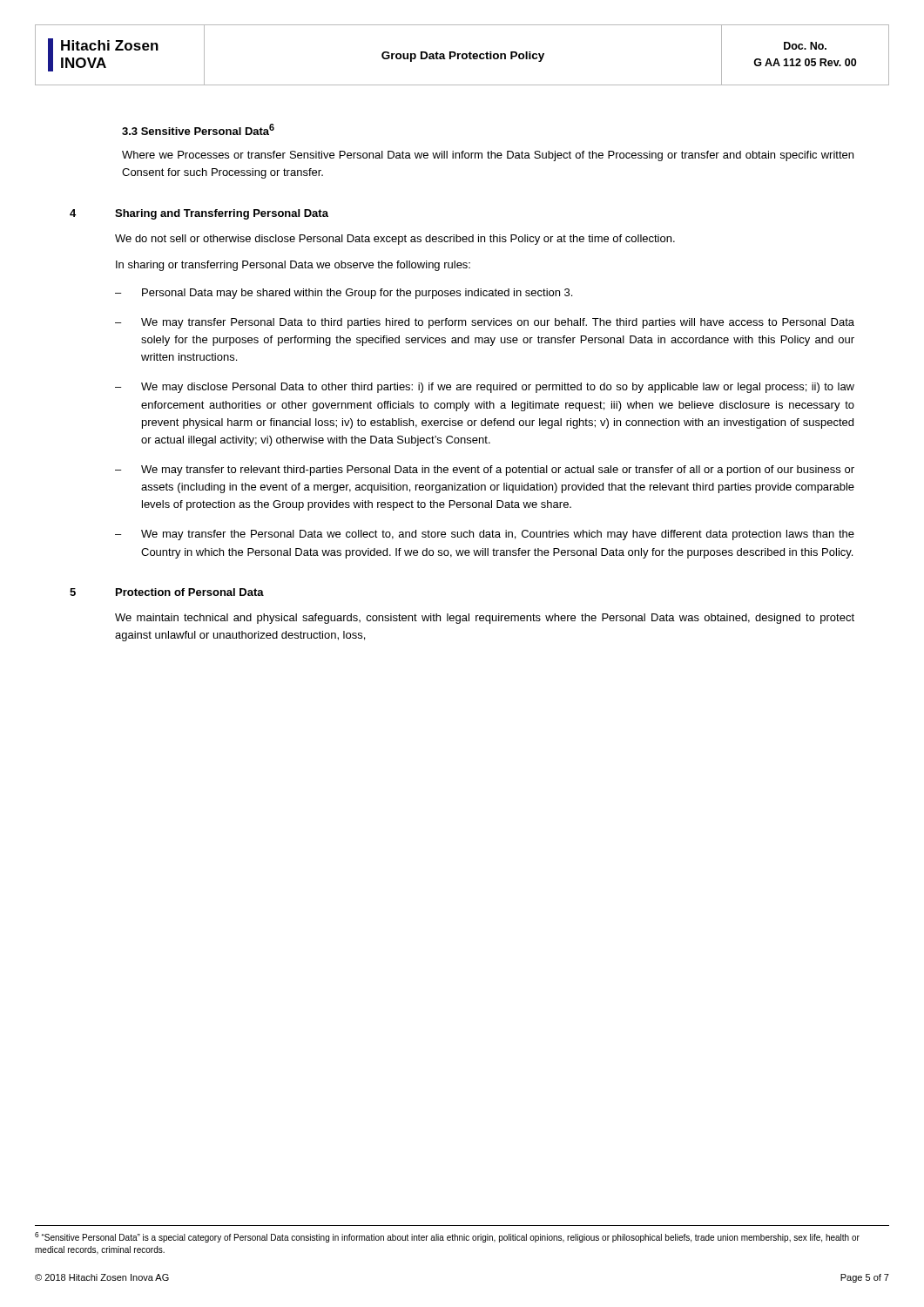Locate the text starting "– We may transfer Personal"
This screenshot has height=1307, width=924.
[x=485, y=340]
